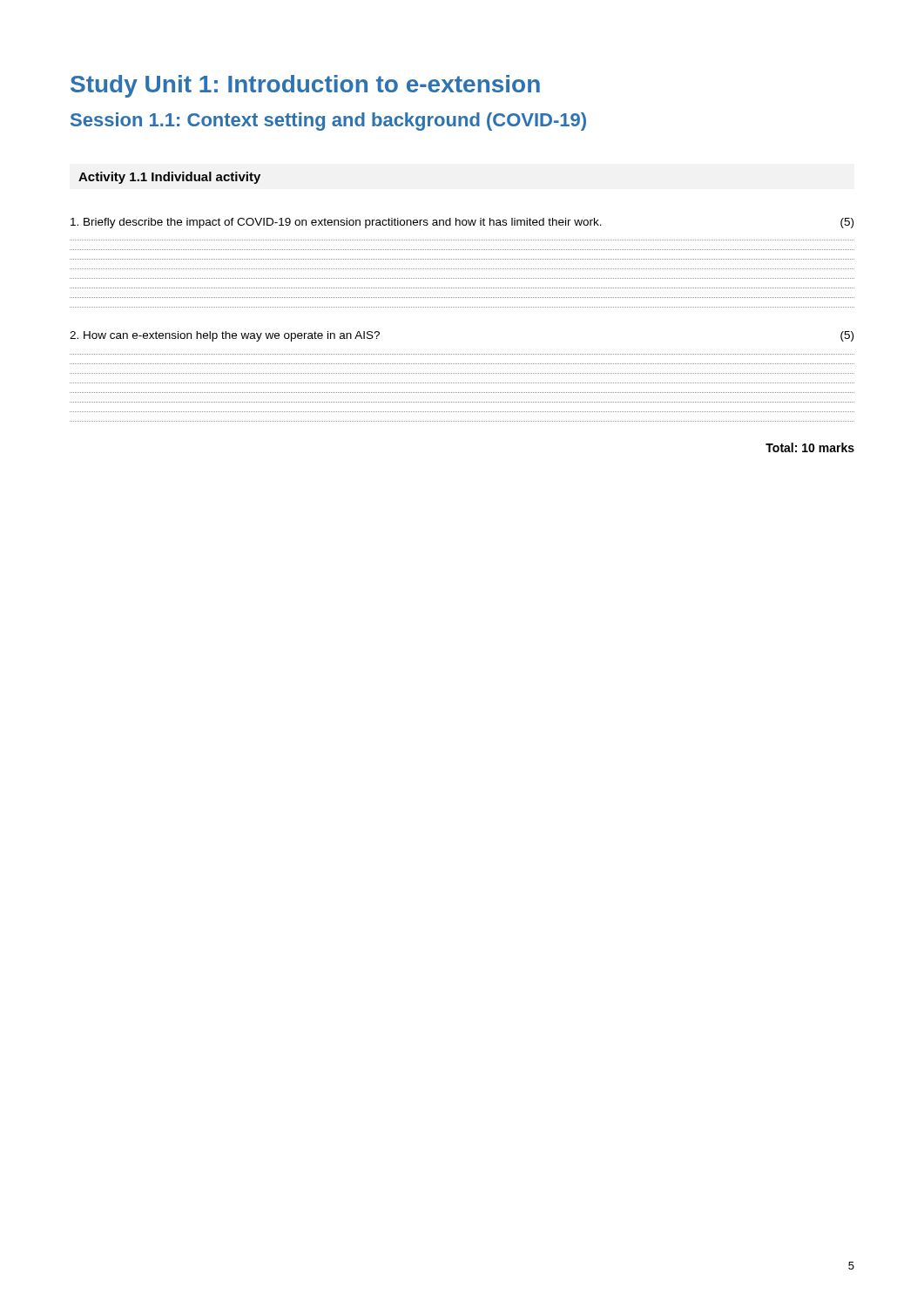The width and height of the screenshot is (924, 1307).
Task: Select the text block that reads "Briefly describe the impact of COVID-19 on extension"
Action: (x=462, y=223)
